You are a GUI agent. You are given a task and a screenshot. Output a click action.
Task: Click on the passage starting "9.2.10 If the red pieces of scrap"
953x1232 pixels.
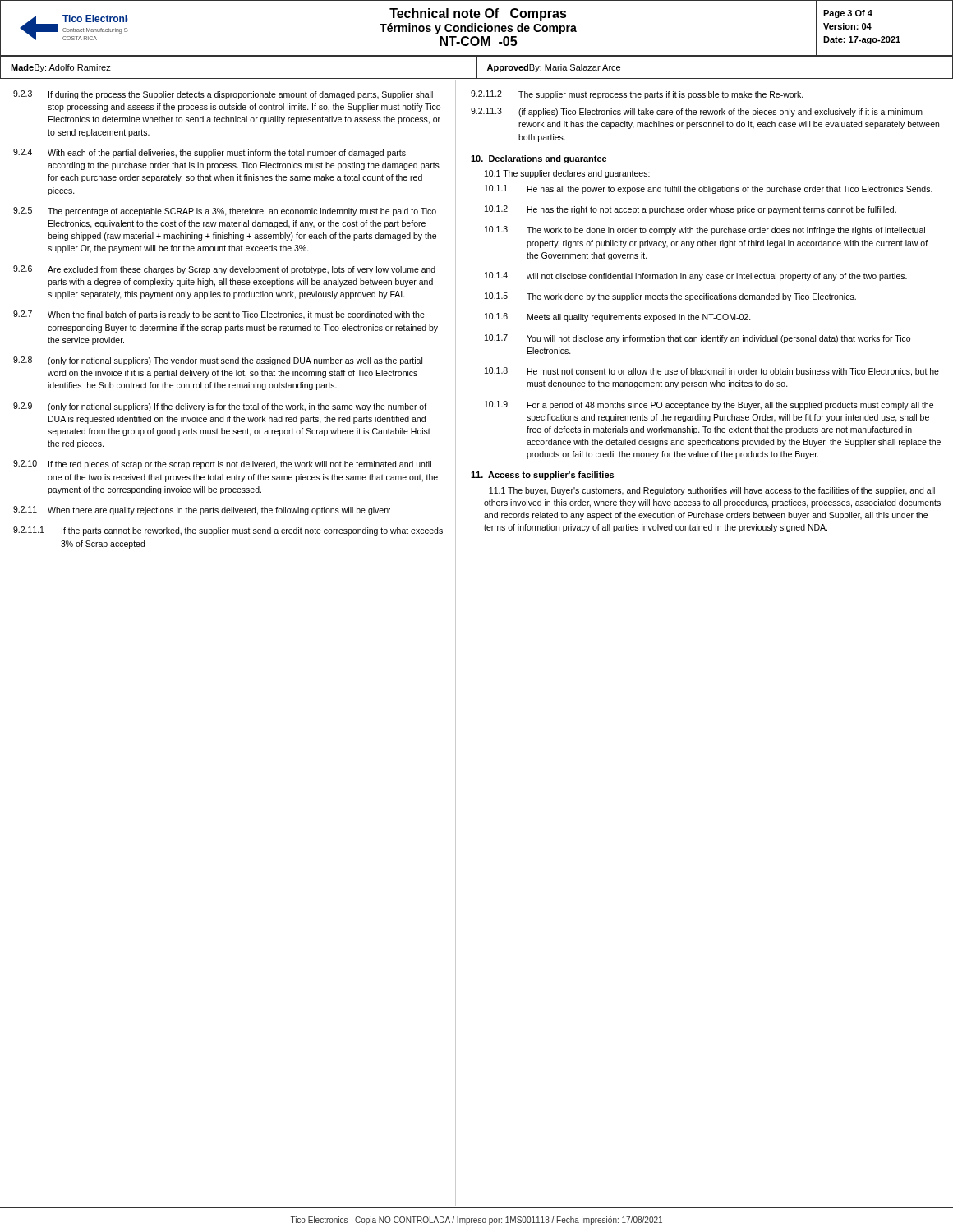coord(228,477)
